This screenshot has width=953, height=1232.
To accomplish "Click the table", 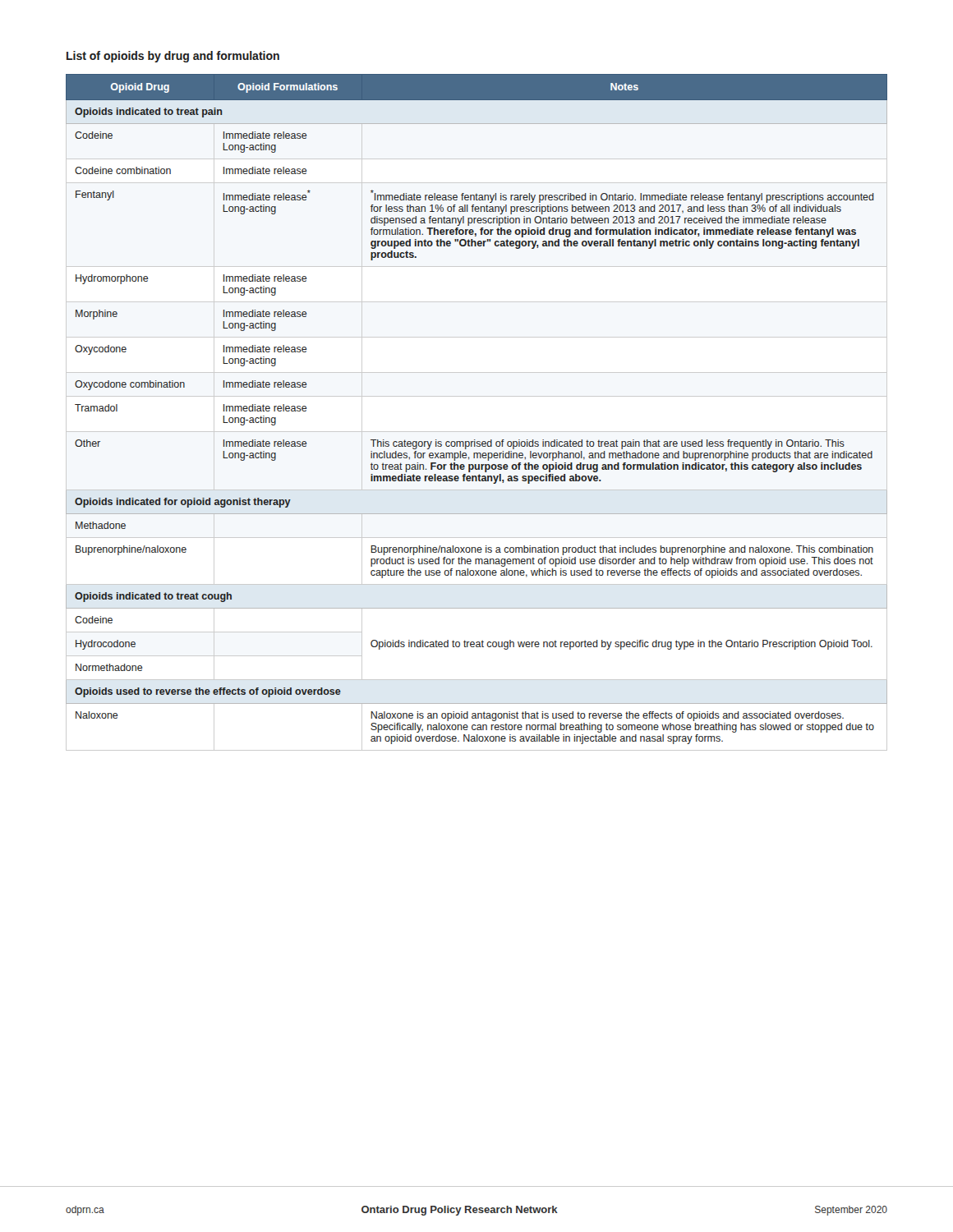I will [x=476, y=412].
